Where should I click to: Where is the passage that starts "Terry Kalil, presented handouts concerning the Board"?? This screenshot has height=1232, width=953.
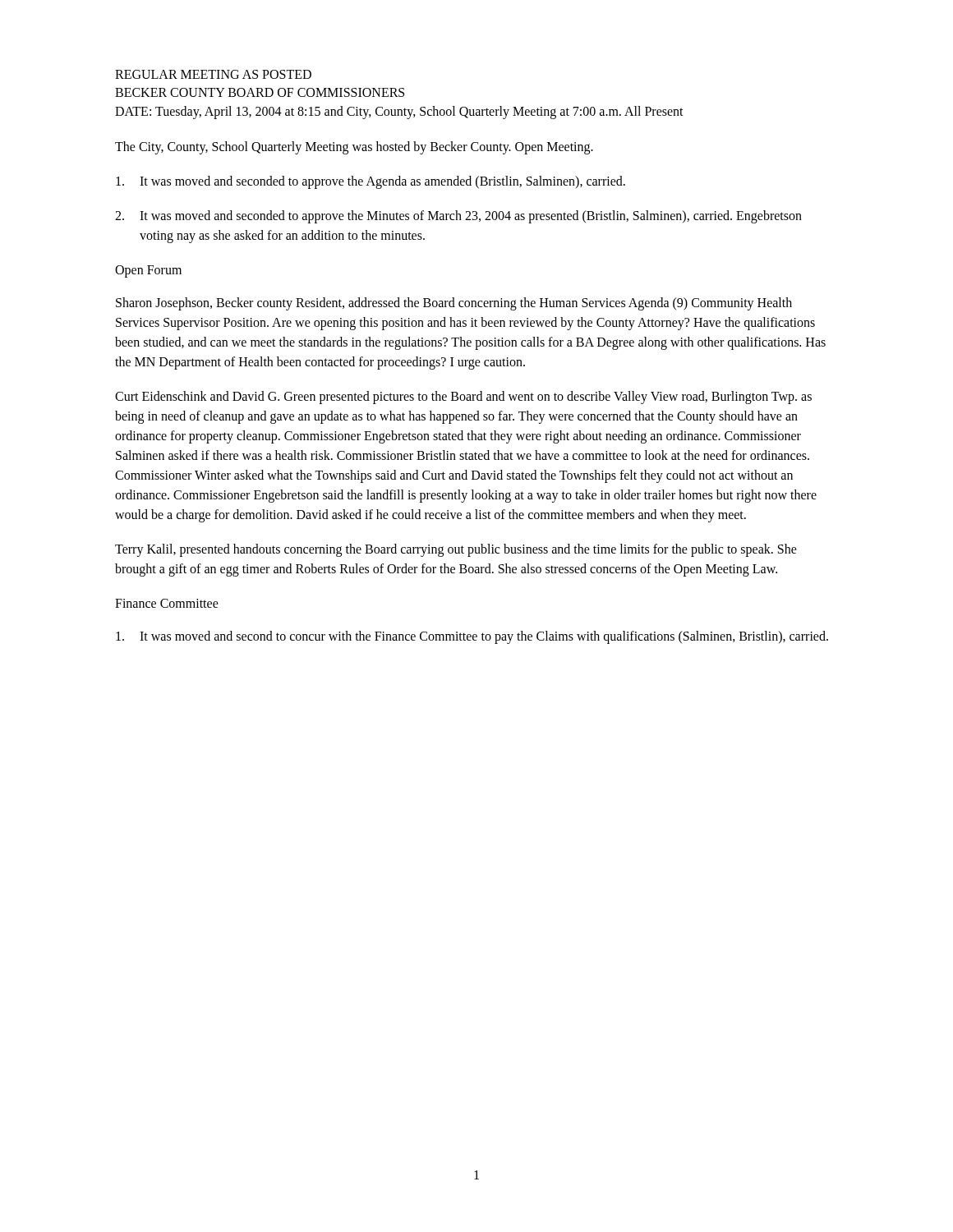(456, 559)
